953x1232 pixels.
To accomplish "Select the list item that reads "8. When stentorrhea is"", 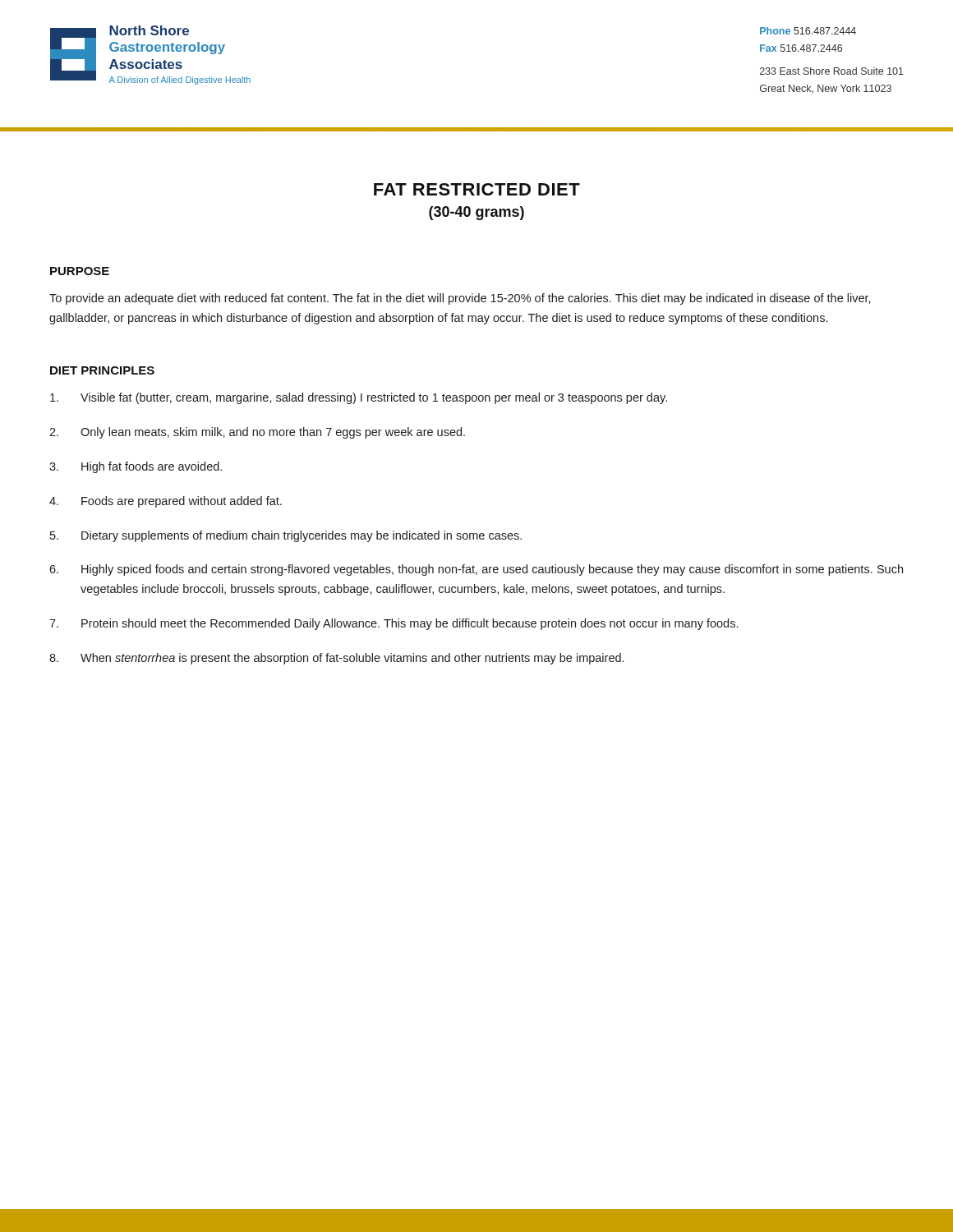I will (476, 659).
